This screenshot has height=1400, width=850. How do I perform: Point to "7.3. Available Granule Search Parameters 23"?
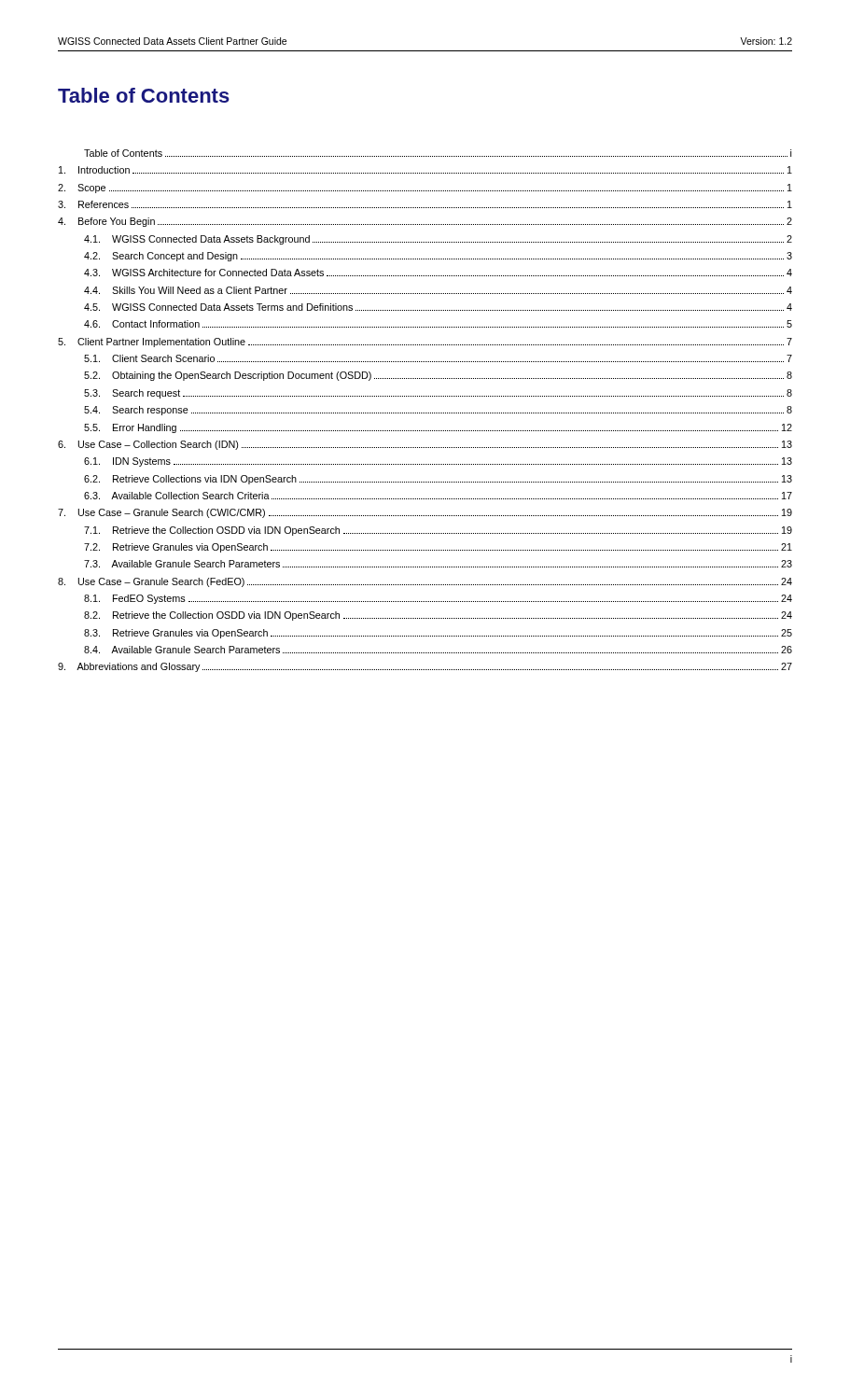point(438,564)
